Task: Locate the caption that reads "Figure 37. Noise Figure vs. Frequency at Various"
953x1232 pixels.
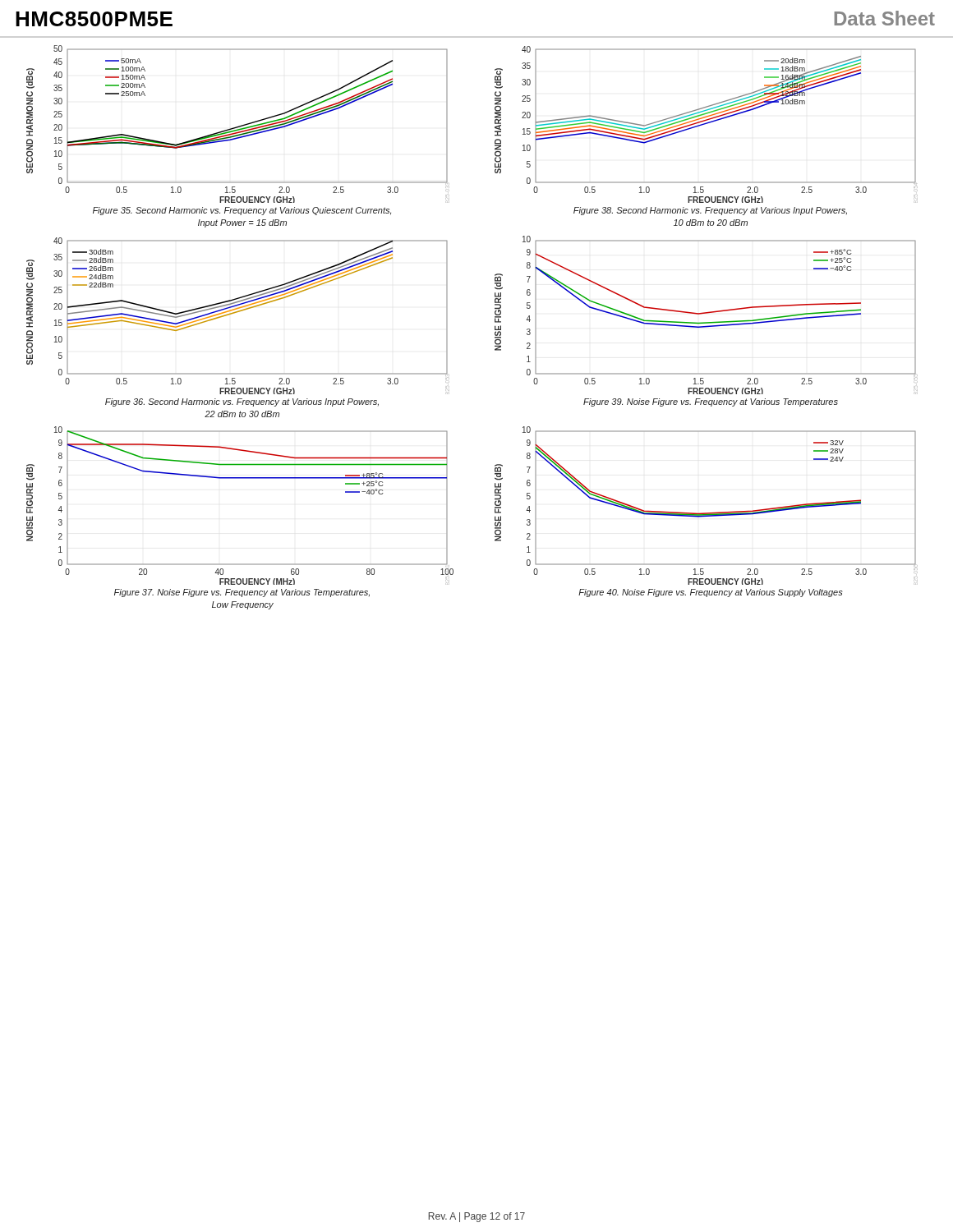Action: (242, 599)
